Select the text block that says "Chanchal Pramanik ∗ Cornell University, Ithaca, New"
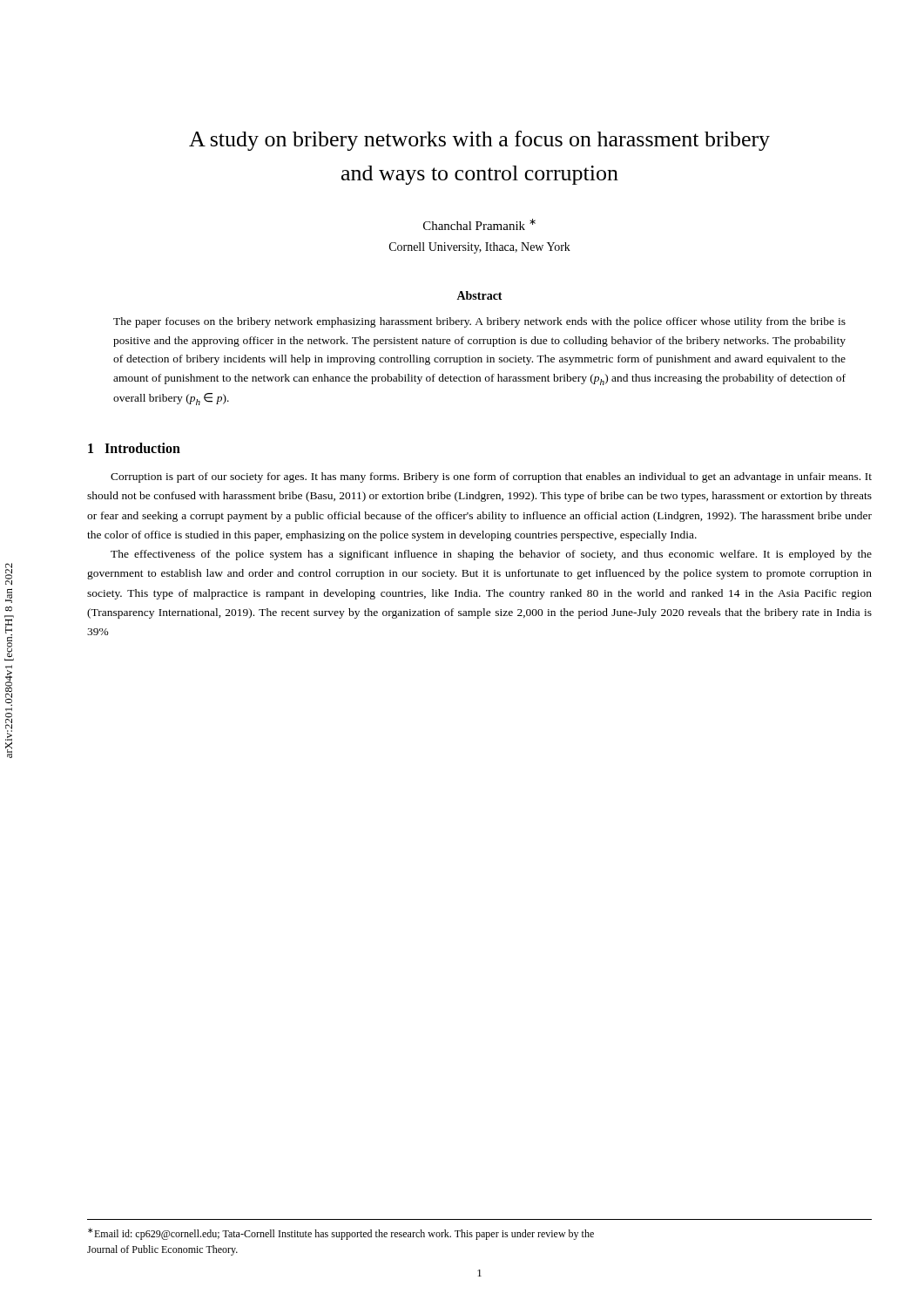Image resolution: width=924 pixels, height=1307 pixels. click(x=479, y=235)
